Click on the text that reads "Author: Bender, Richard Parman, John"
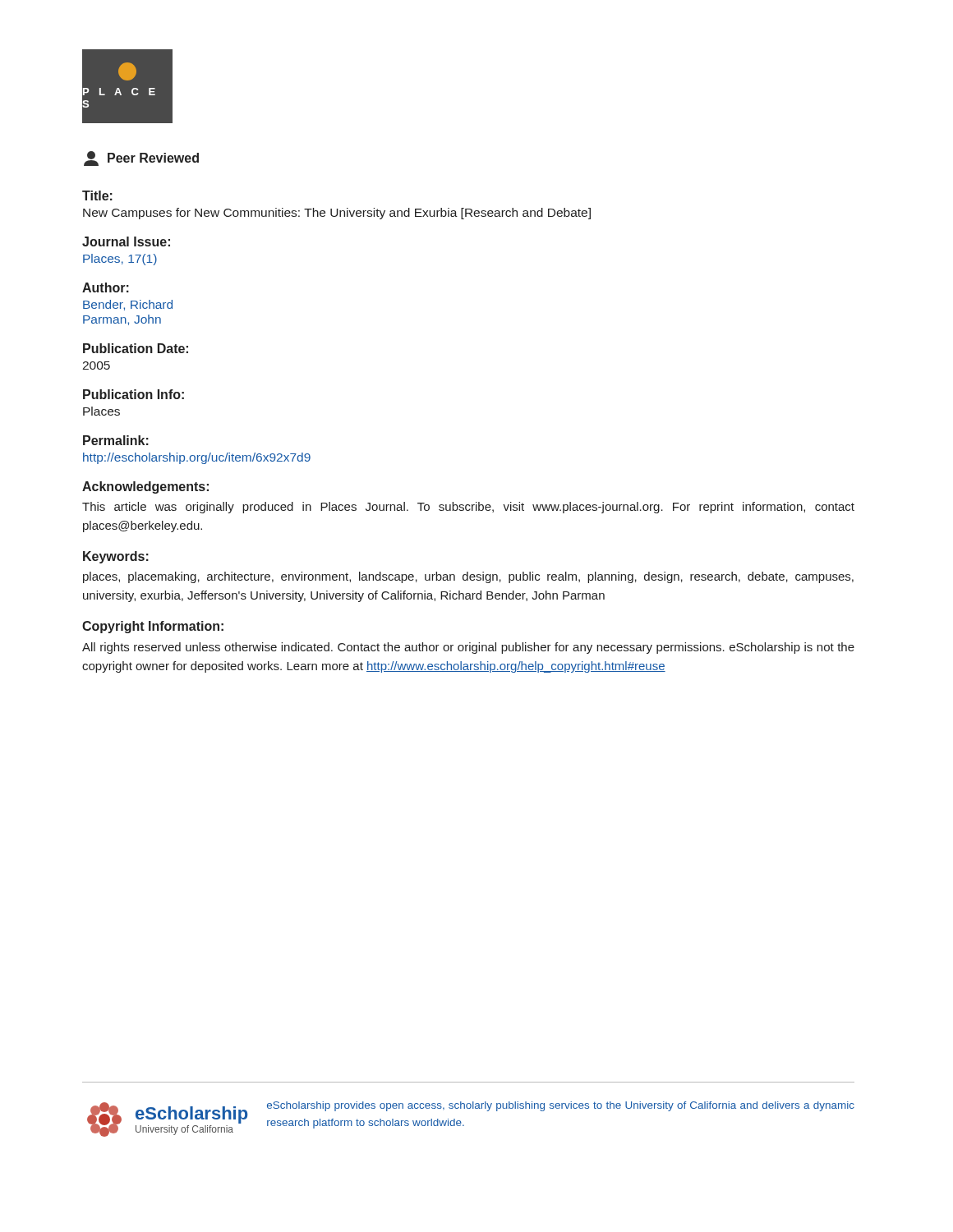 point(106,287)
